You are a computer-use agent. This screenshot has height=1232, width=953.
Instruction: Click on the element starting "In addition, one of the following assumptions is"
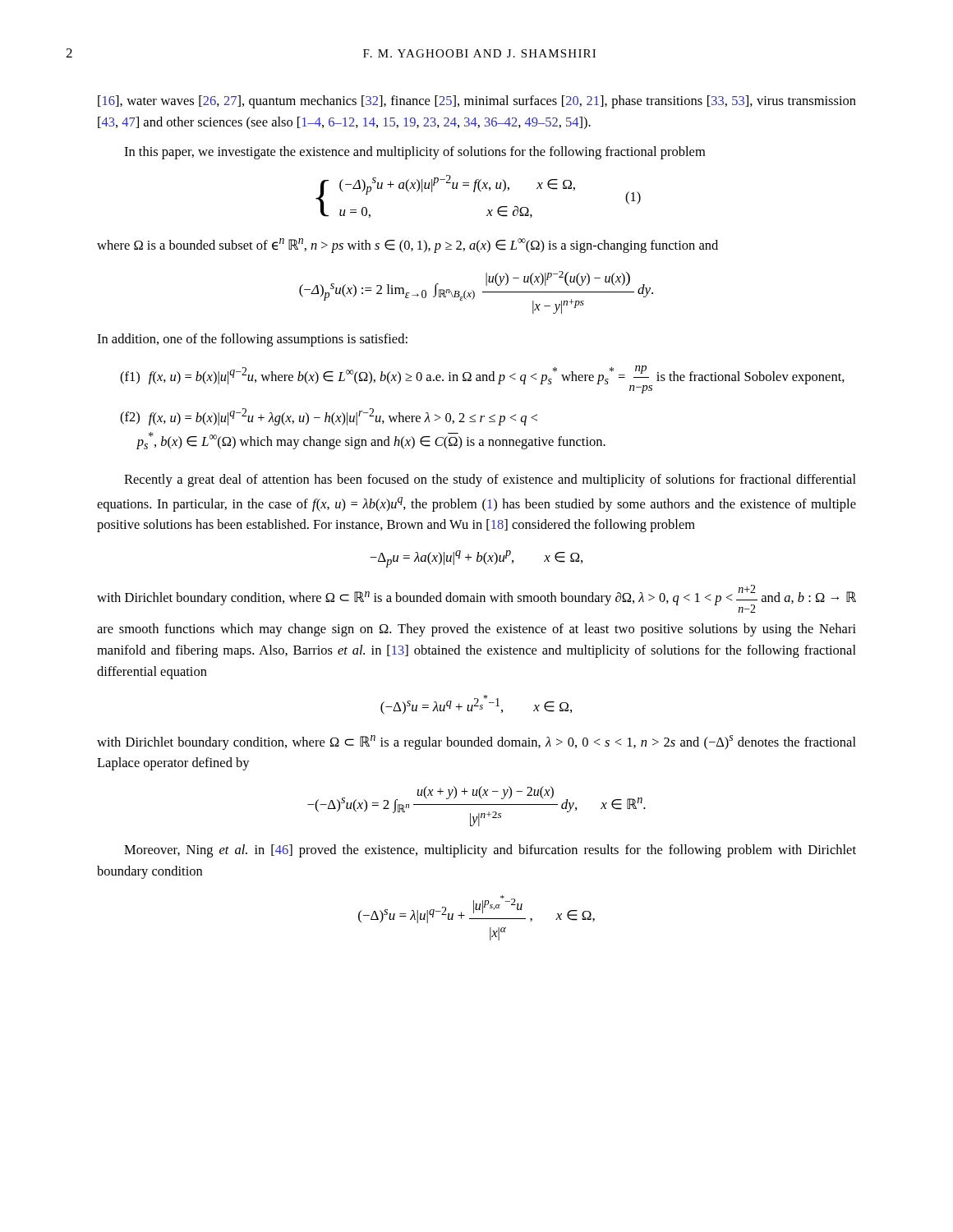pos(253,339)
